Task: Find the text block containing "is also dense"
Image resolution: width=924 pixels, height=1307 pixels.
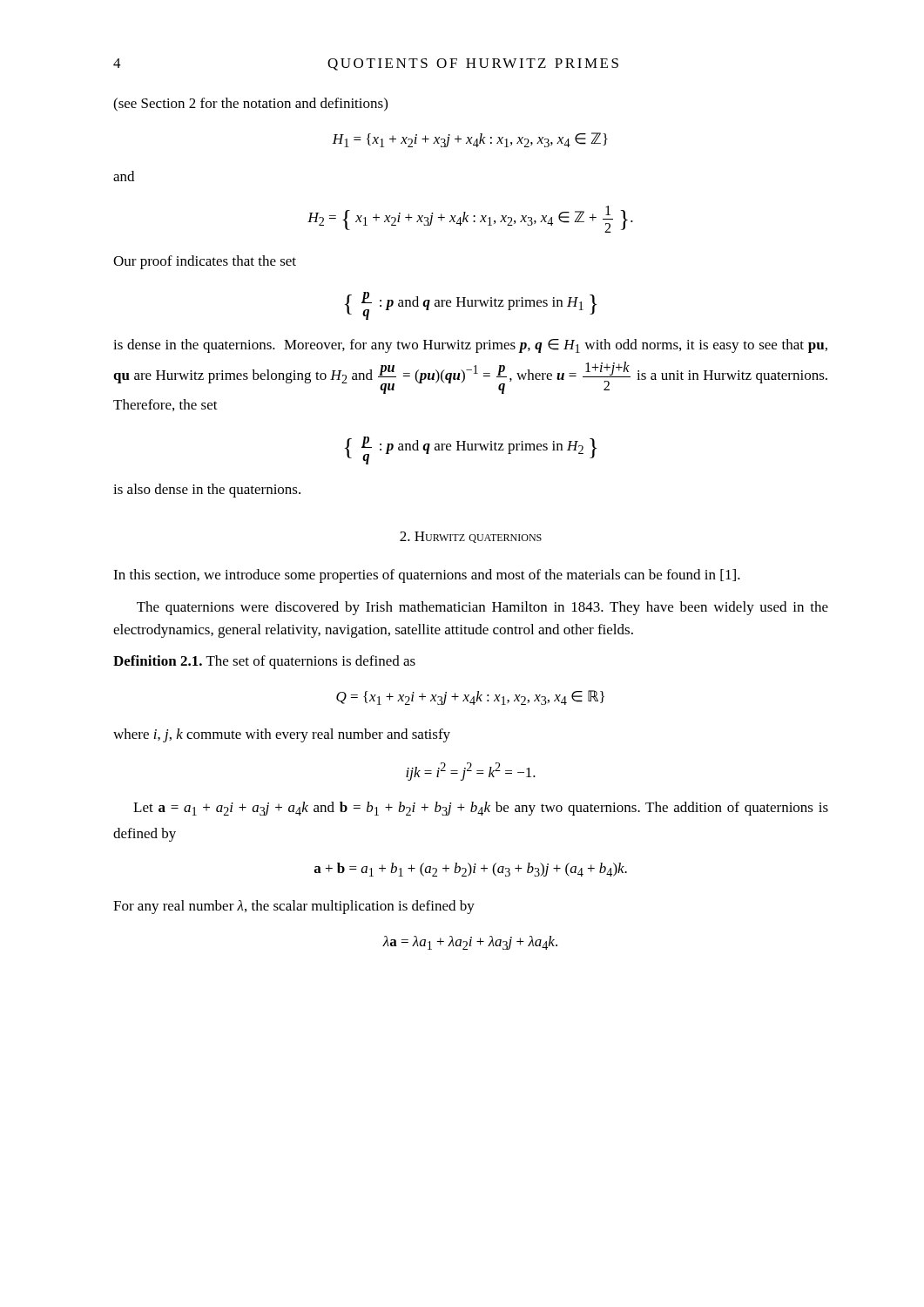Action: (x=207, y=489)
